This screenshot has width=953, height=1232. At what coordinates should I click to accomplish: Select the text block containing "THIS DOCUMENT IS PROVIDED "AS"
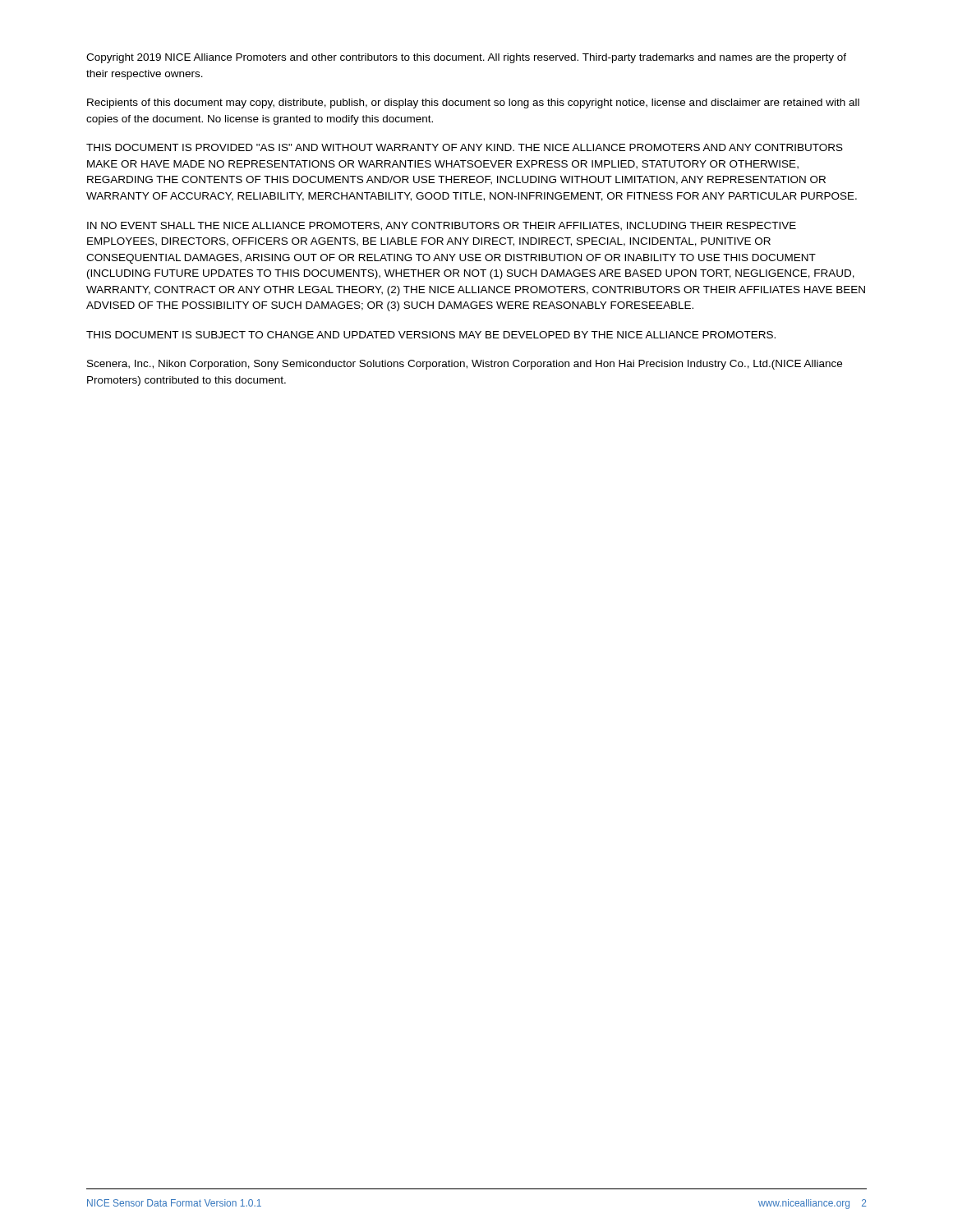click(472, 172)
